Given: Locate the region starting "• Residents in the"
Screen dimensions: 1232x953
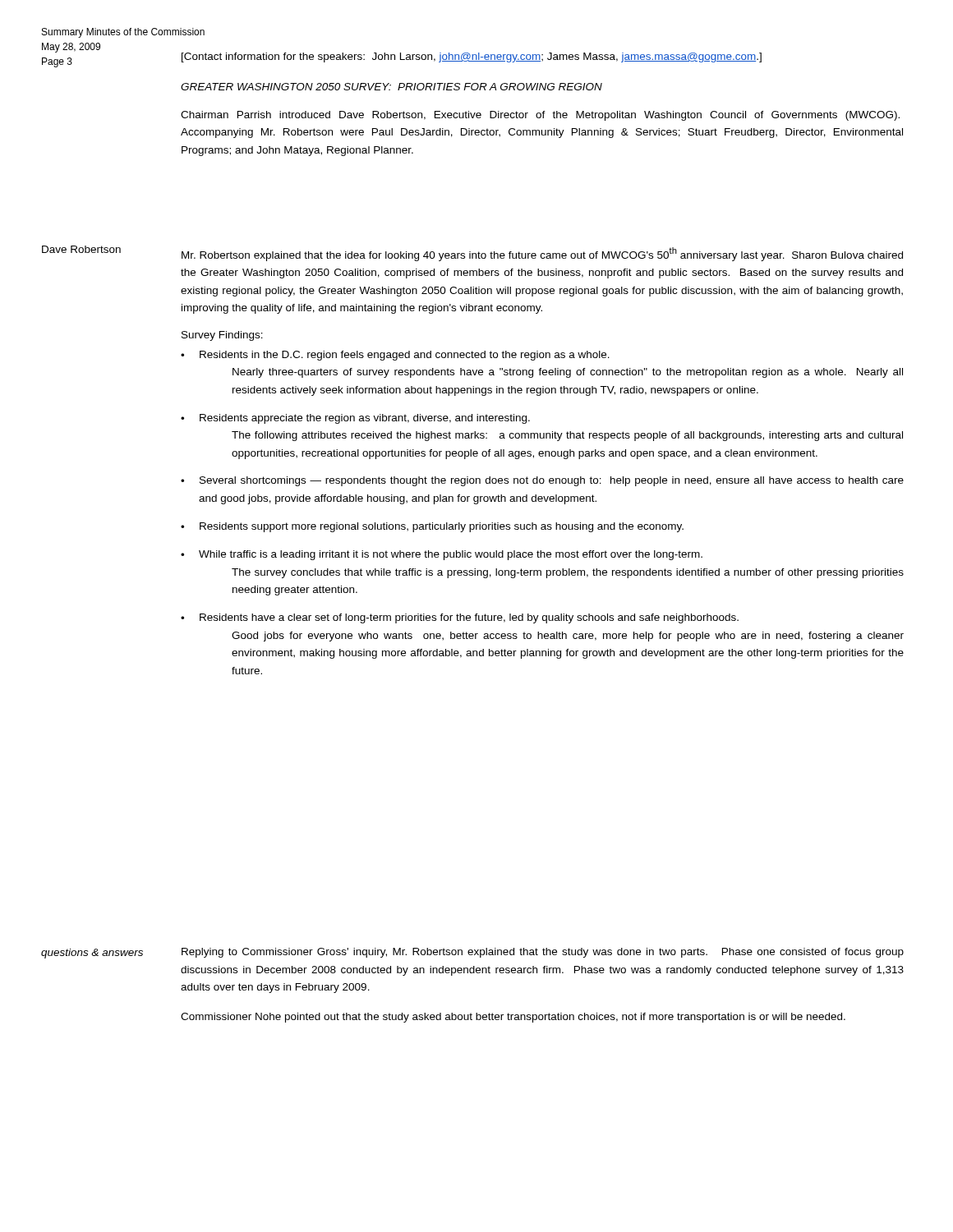Looking at the screenshot, I should pyautogui.click(x=542, y=372).
